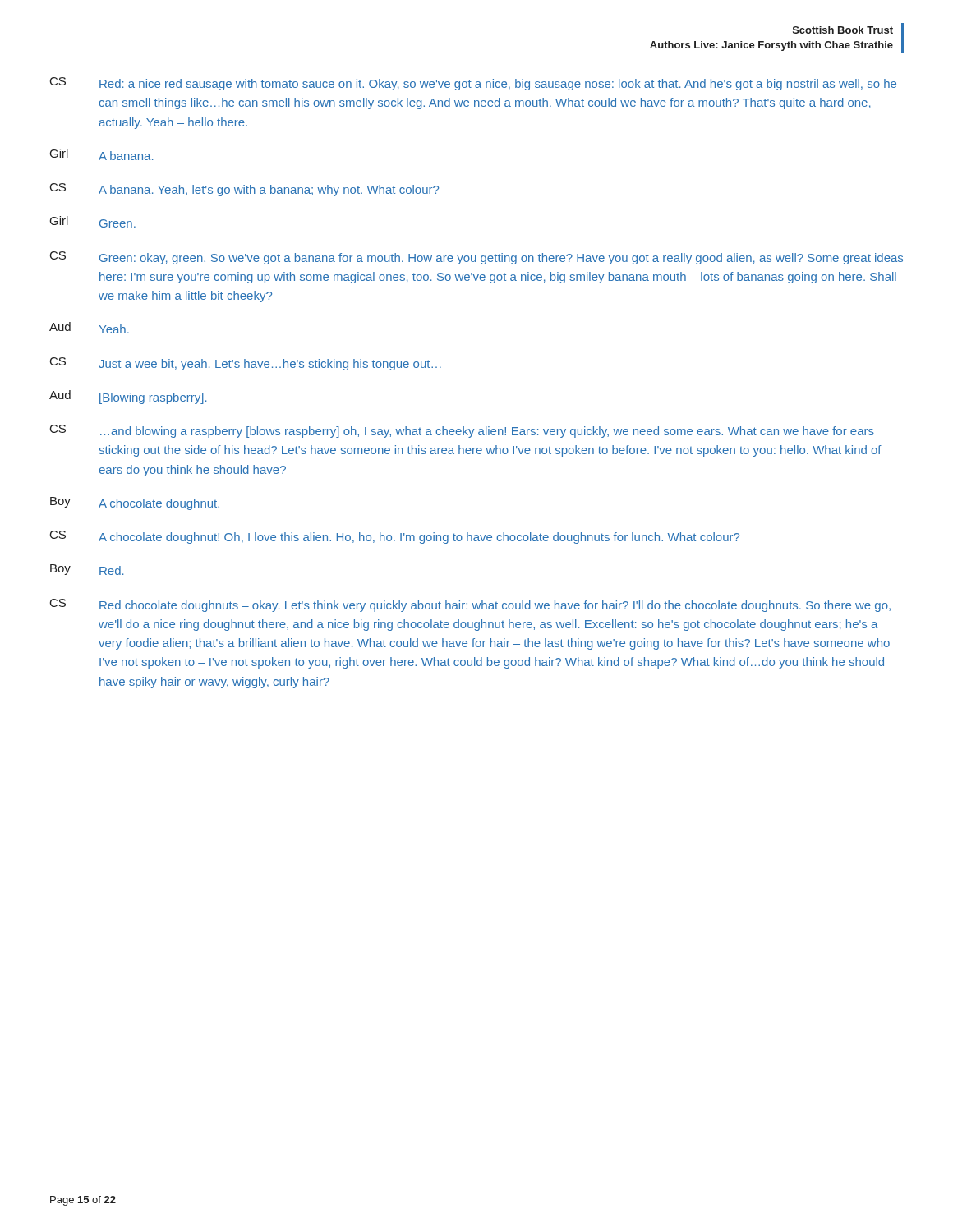Screen dimensions: 1232x953
Task: Click on the passage starting "CS Just a wee"
Action: pyautogui.click(x=246, y=364)
